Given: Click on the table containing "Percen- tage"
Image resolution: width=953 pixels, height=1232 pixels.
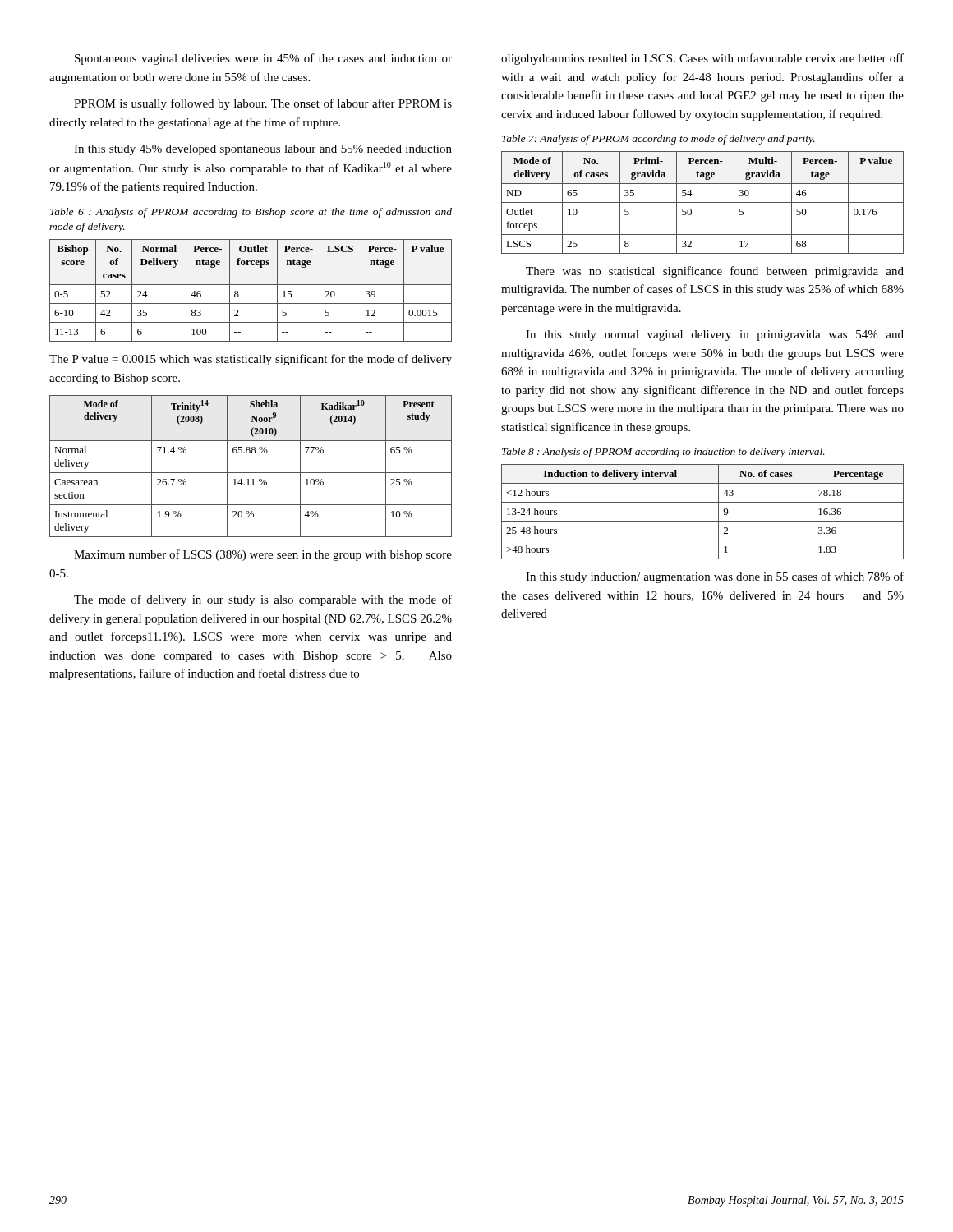Looking at the screenshot, I should click(x=702, y=202).
